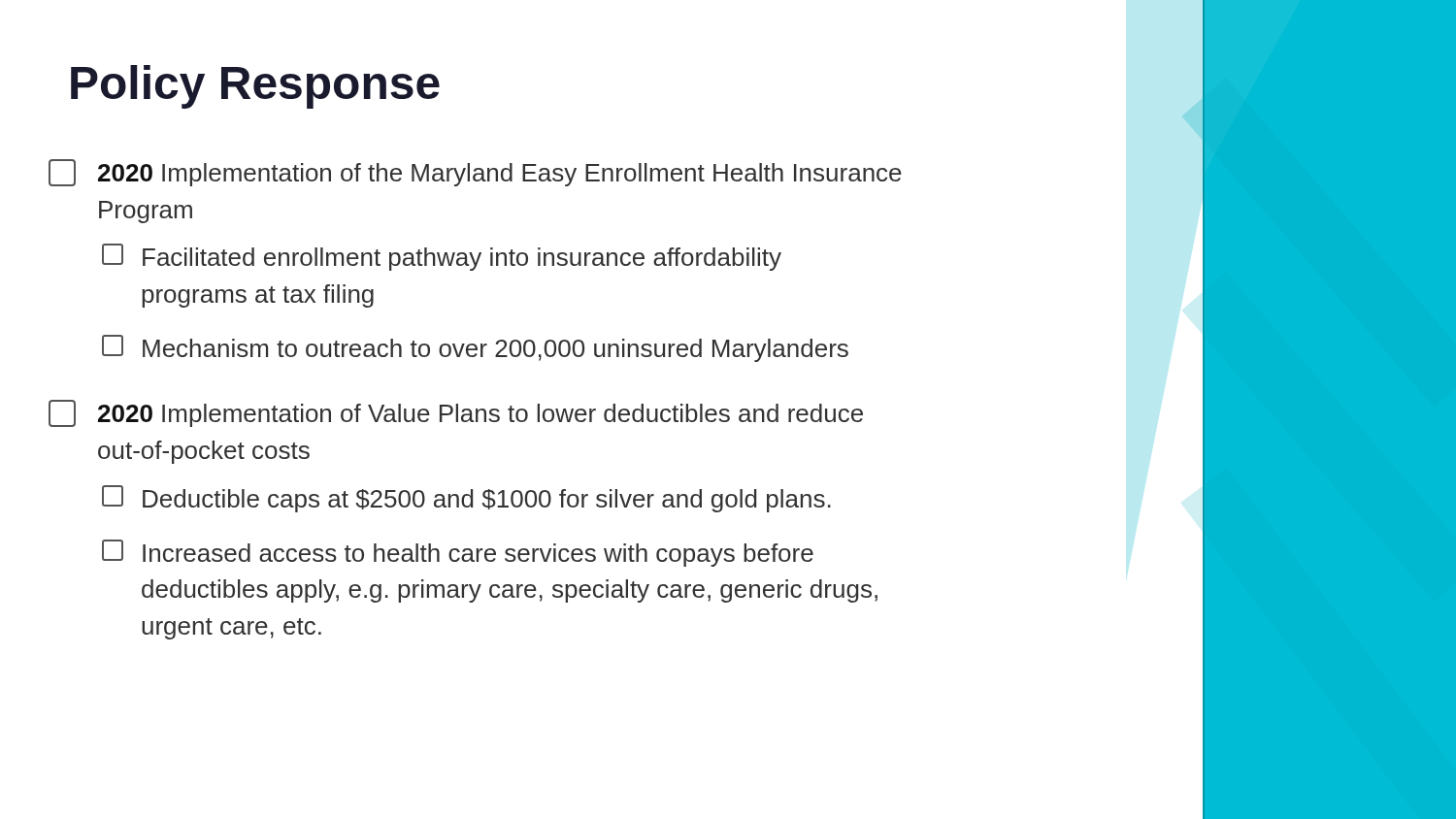
Task: Where is the passage that starts "Facilitated enrollment pathway into insurance affordabilityprograms at"?
Action: 442,277
